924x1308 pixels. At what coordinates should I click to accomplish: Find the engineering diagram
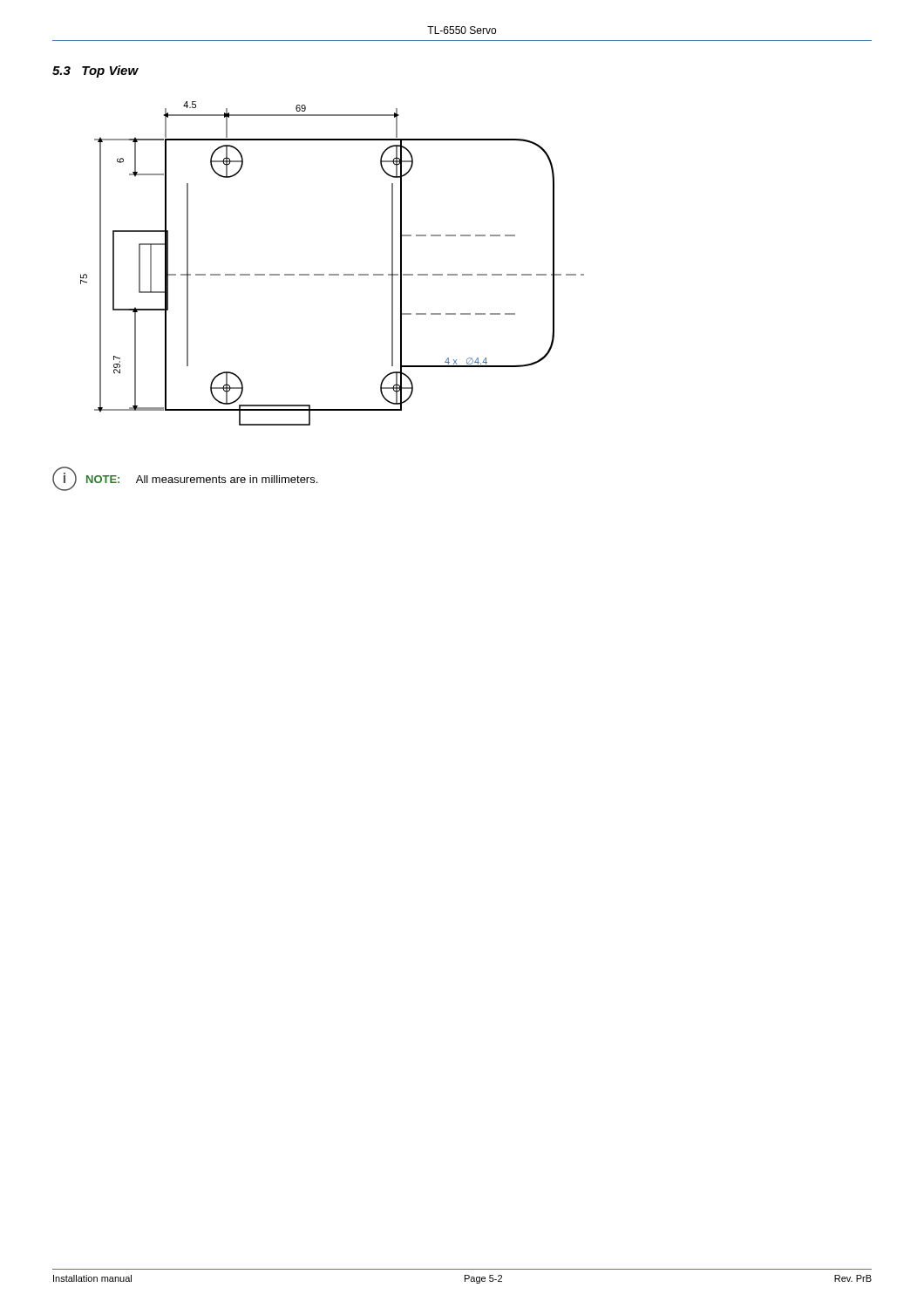pyautogui.click(x=323, y=275)
